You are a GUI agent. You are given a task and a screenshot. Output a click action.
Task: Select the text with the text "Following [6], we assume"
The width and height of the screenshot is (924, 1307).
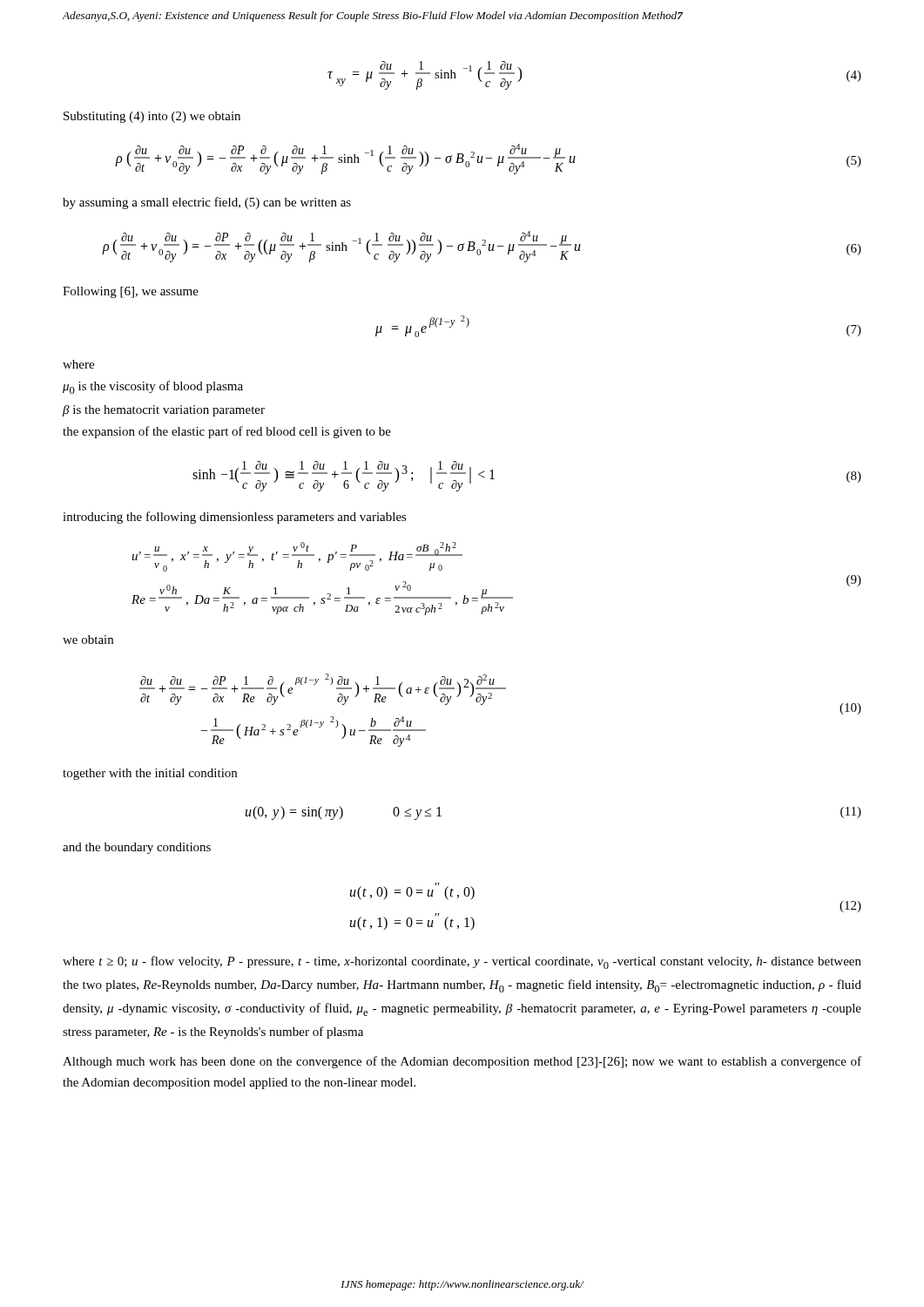click(131, 291)
